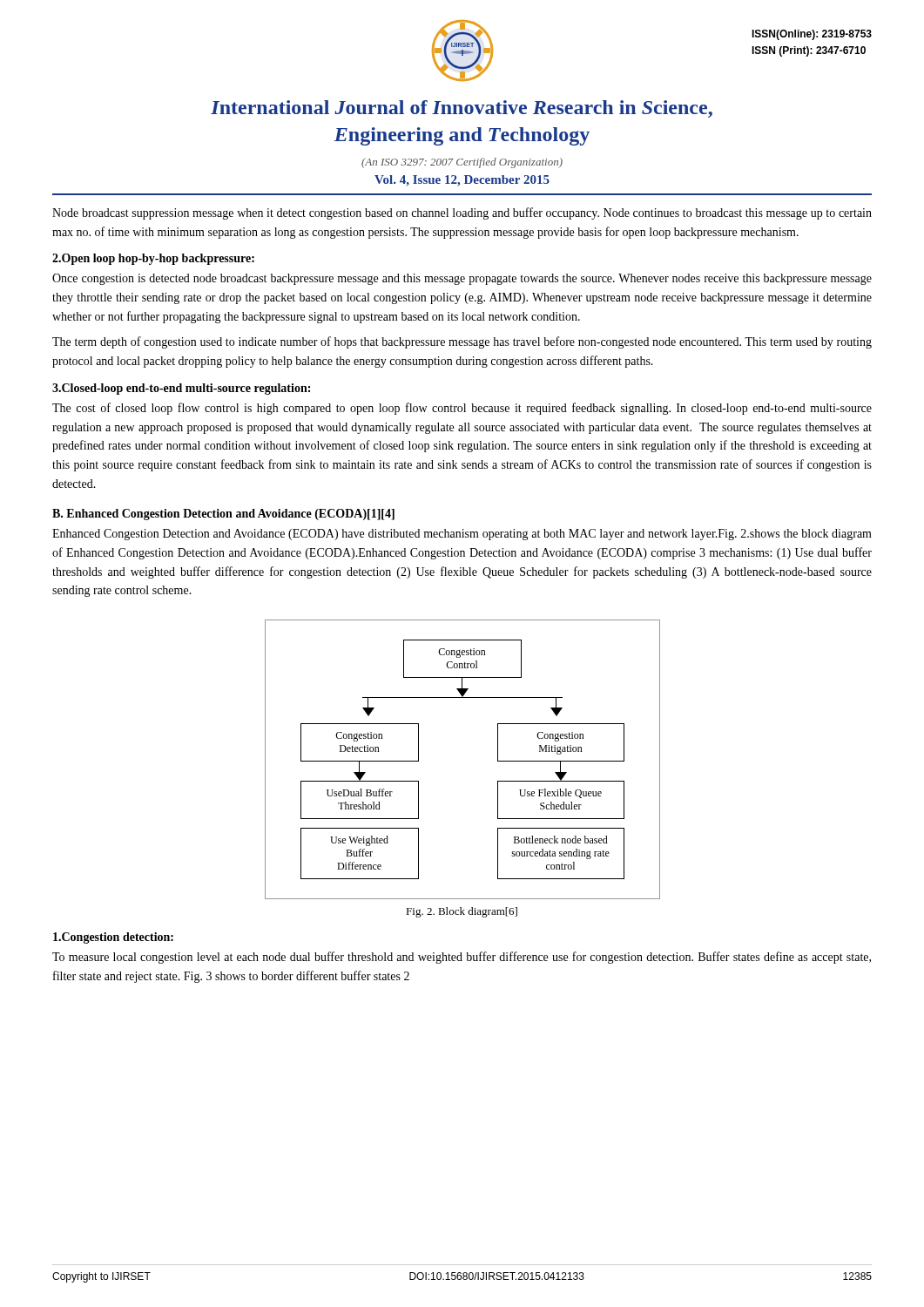
Task: Click the passage that begins "To measure local"
Action: 462,967
